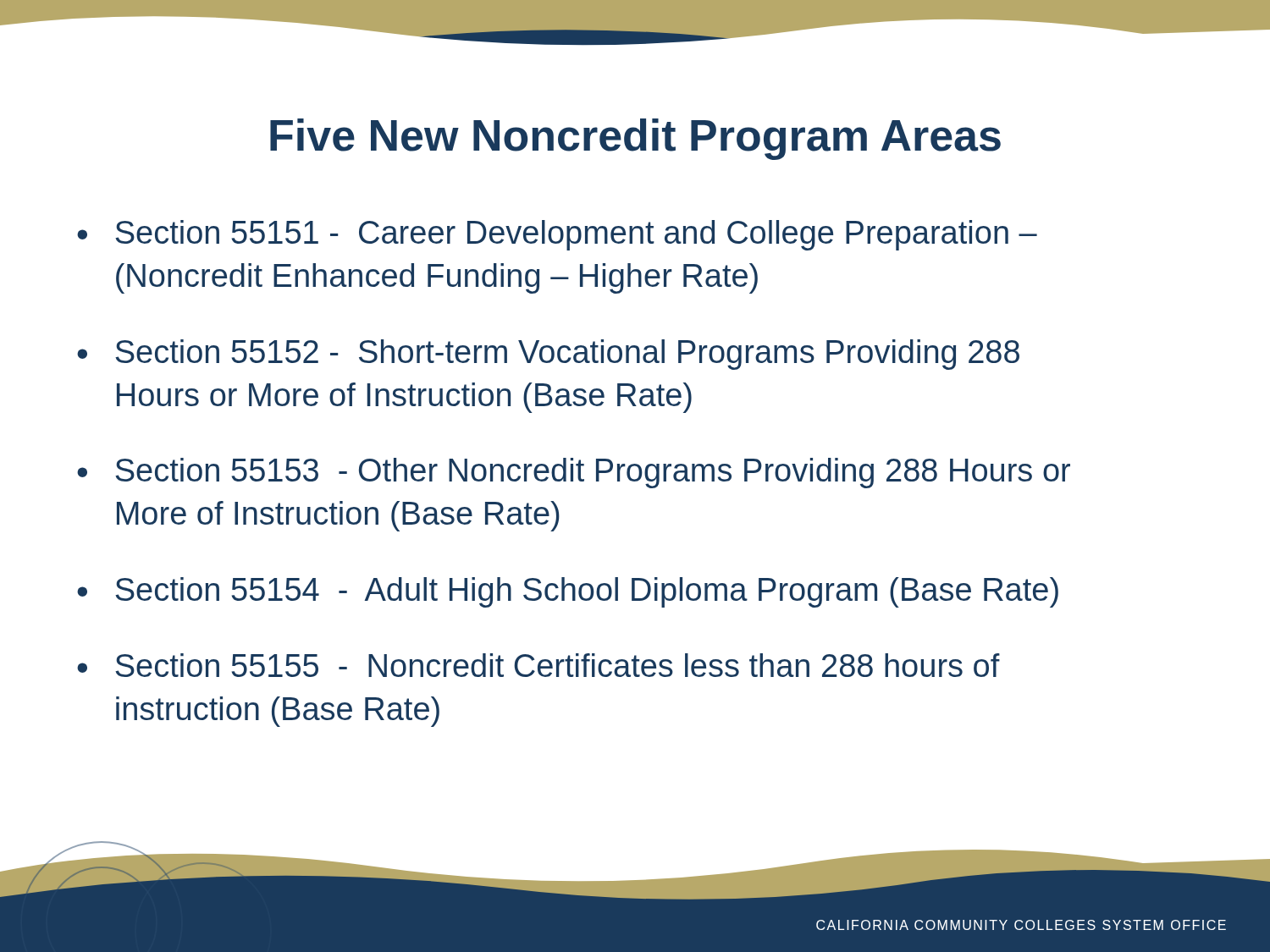Image resolution: width=1270 pixels, height=952 pixels.
Task: Find the block on this page that starts "• Section 55152 -"
Action: (549, 374)
